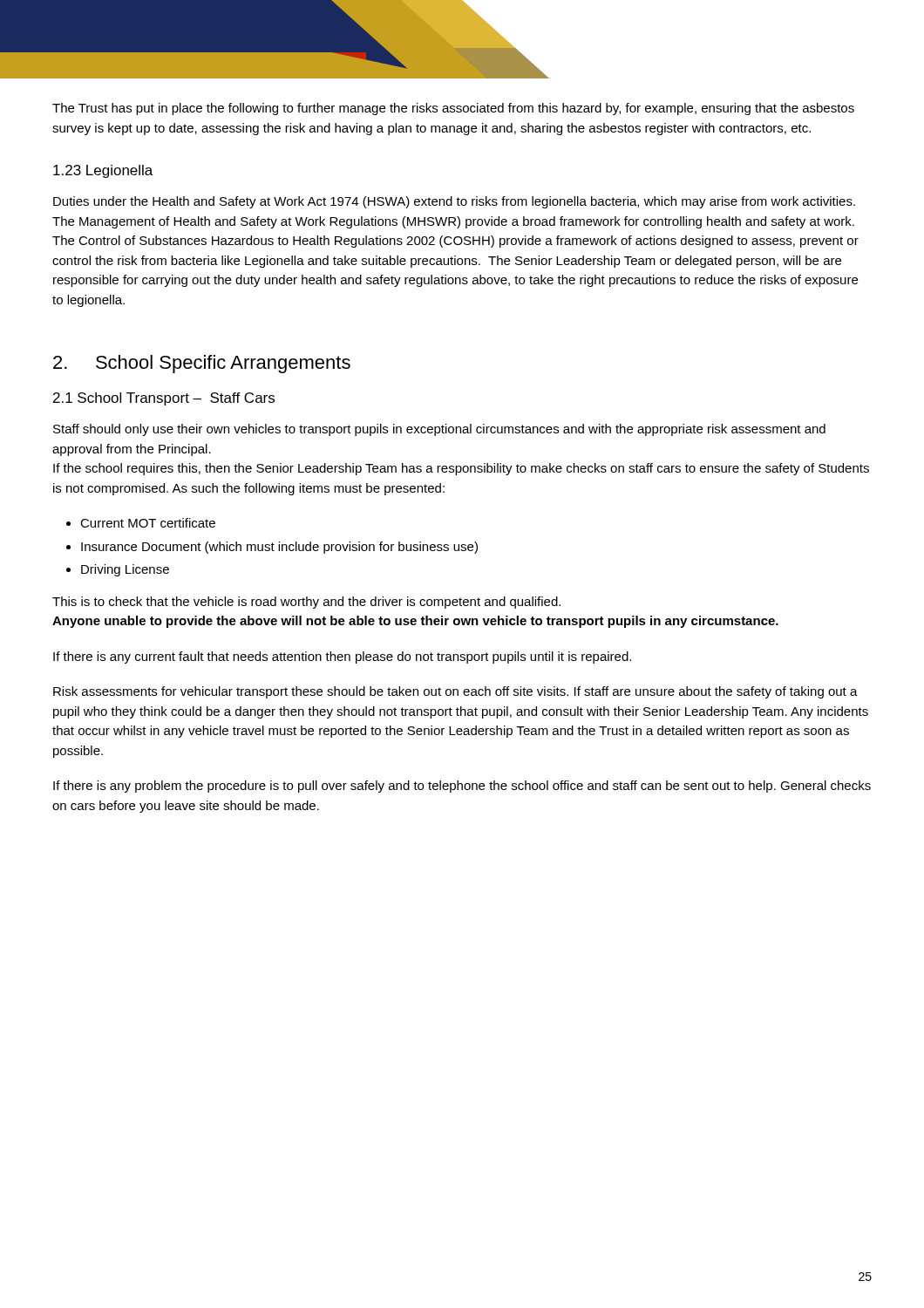The image size is (924, 1308).
Task: Find the block on this page that starts "This is to check that the vehicle"
Action: [x=416, y=611]
